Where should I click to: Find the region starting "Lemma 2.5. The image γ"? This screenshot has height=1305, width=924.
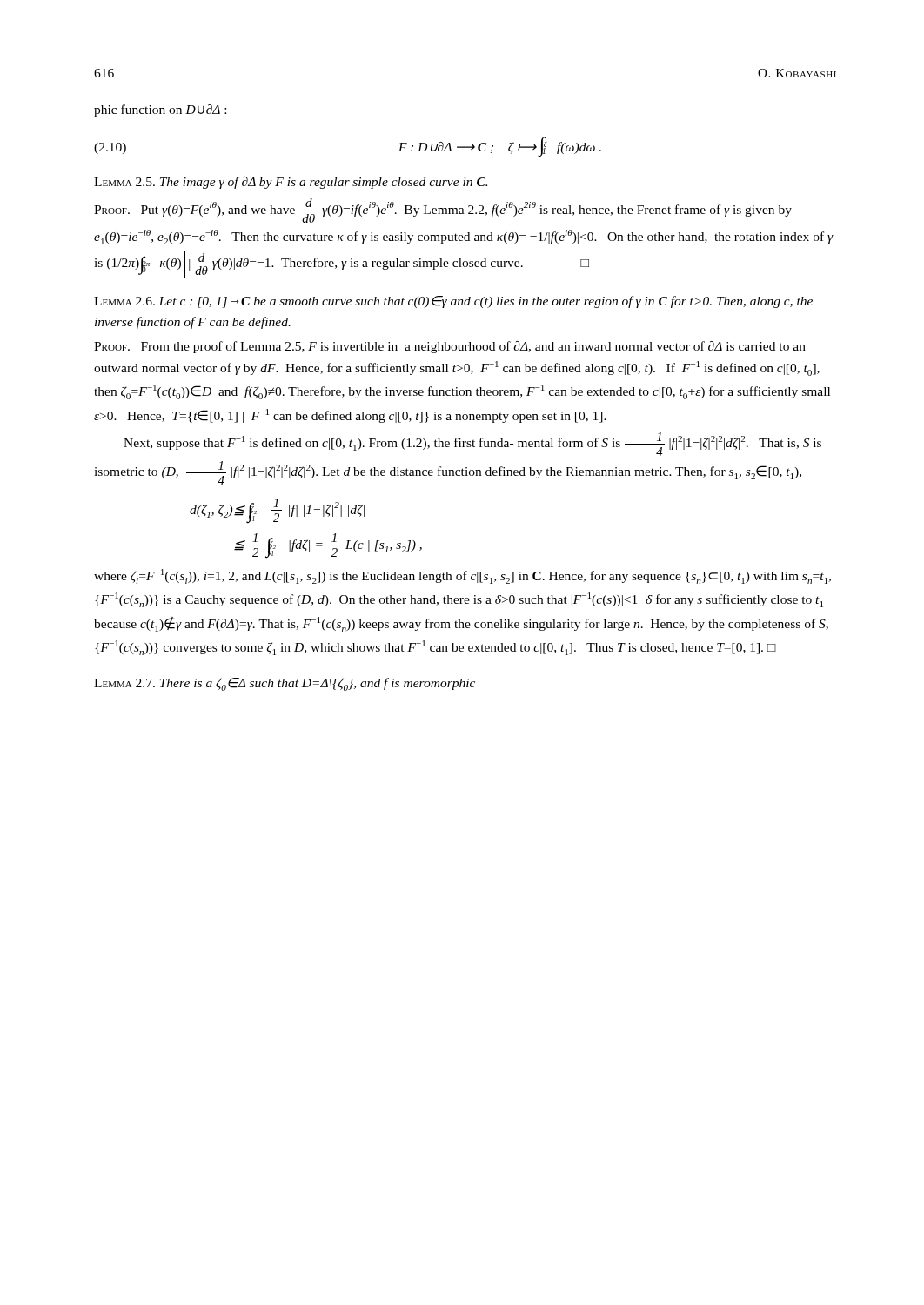pyautogui.click(x=291, y=182)
